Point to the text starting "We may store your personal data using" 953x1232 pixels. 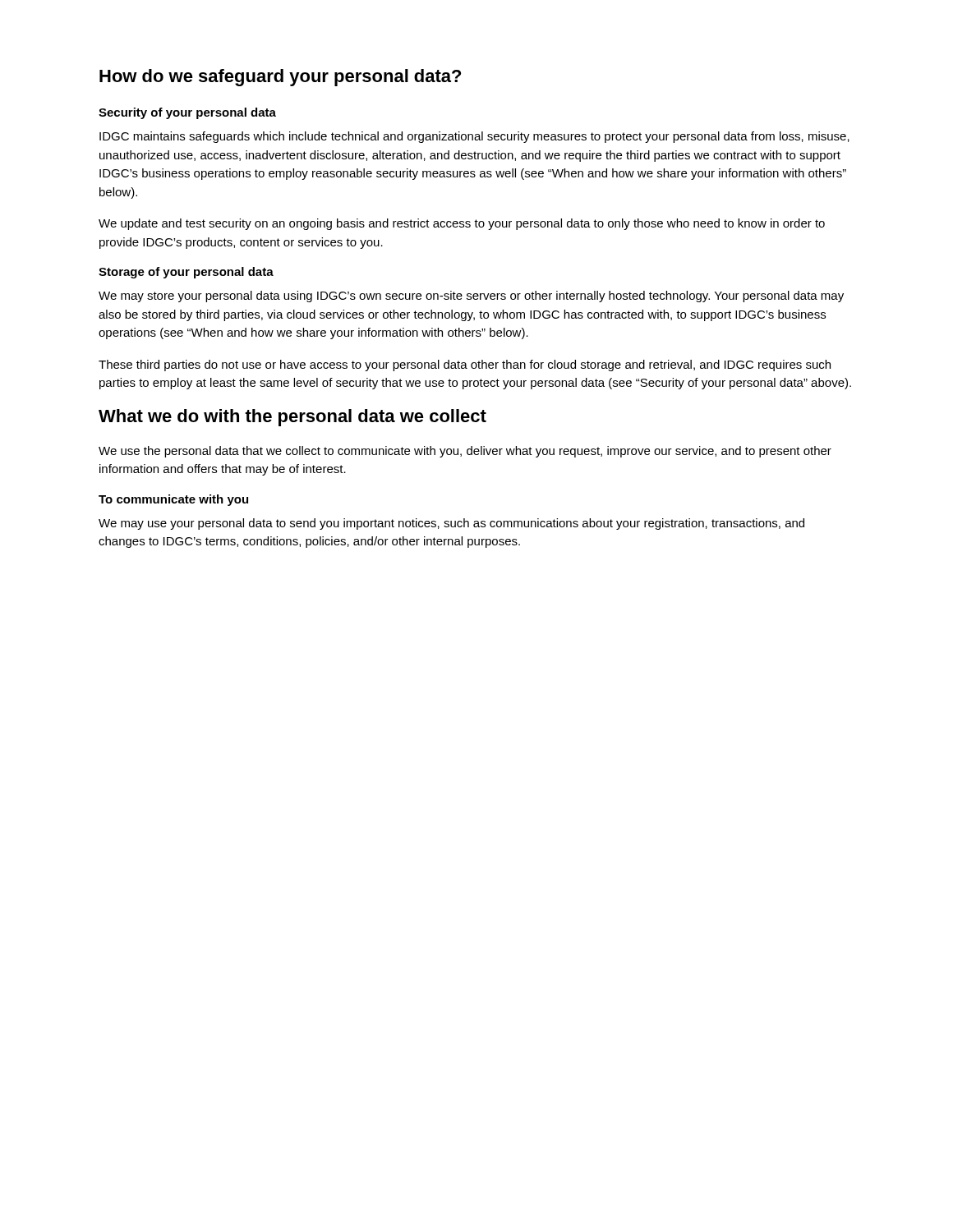[x=471, y=314]
